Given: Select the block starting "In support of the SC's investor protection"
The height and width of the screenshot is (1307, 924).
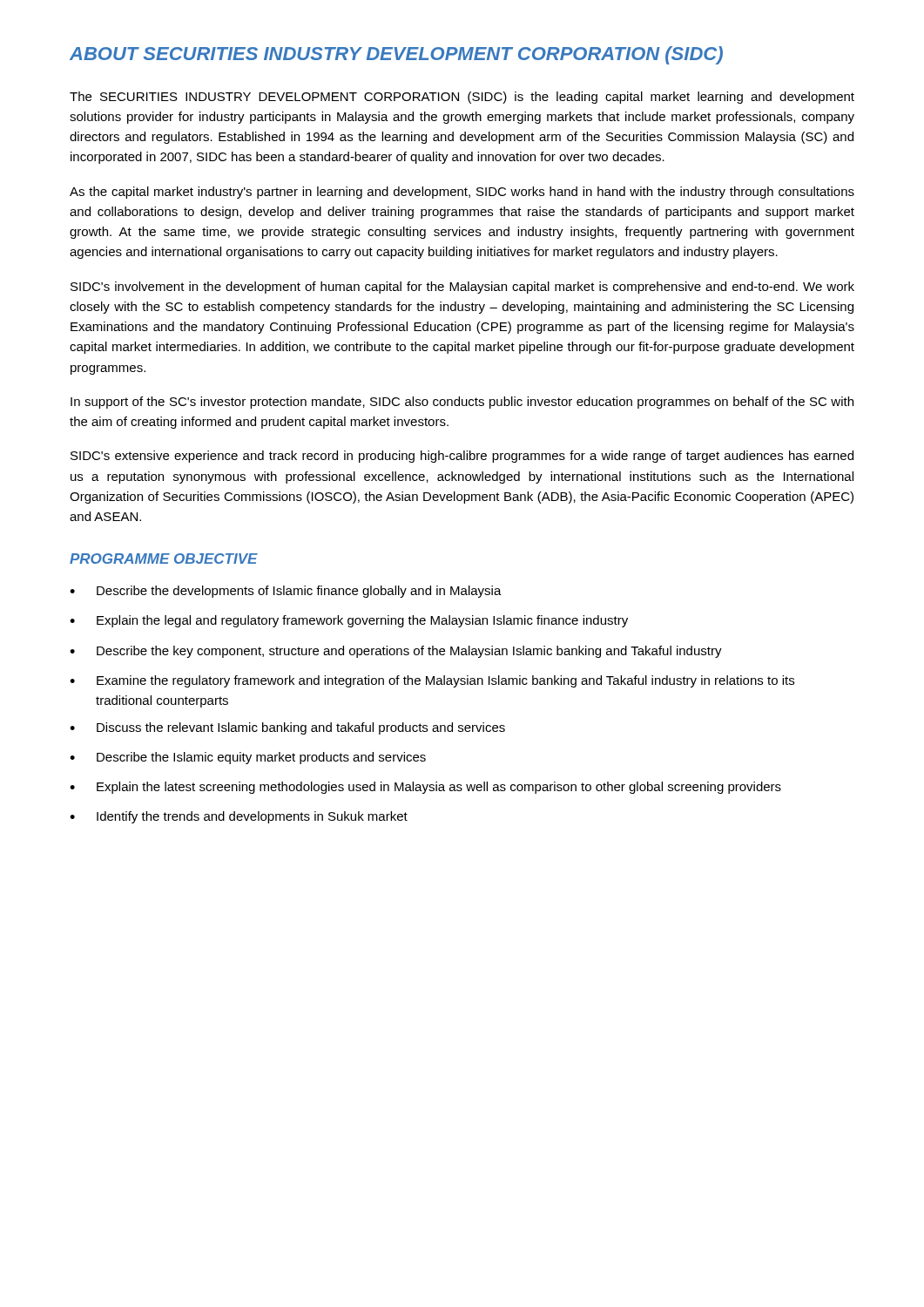Looking at the screenshot, I should (x=462, y=411).
